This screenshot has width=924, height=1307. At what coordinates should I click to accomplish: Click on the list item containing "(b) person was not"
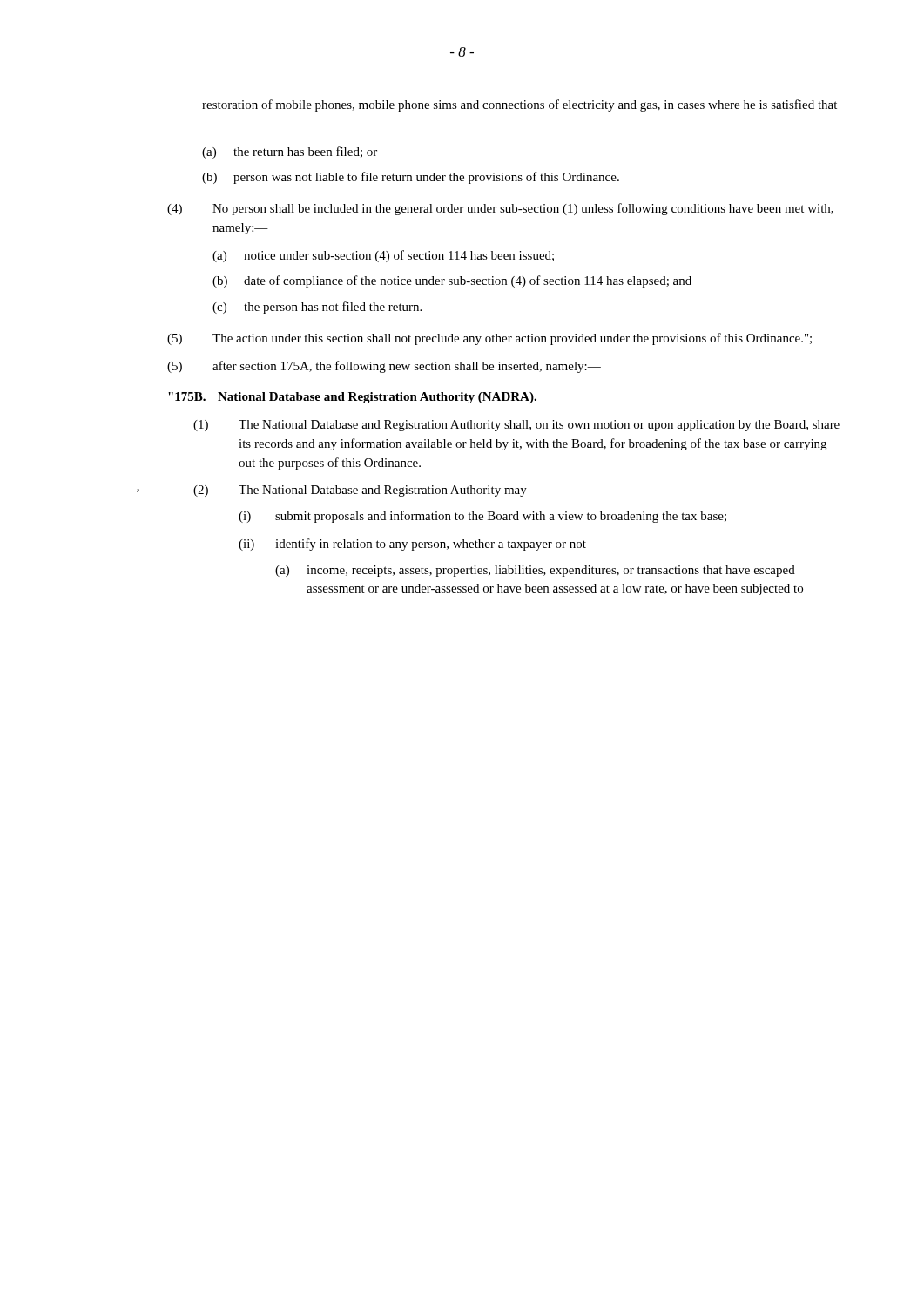pyautogui.click(x=411, y=178)
